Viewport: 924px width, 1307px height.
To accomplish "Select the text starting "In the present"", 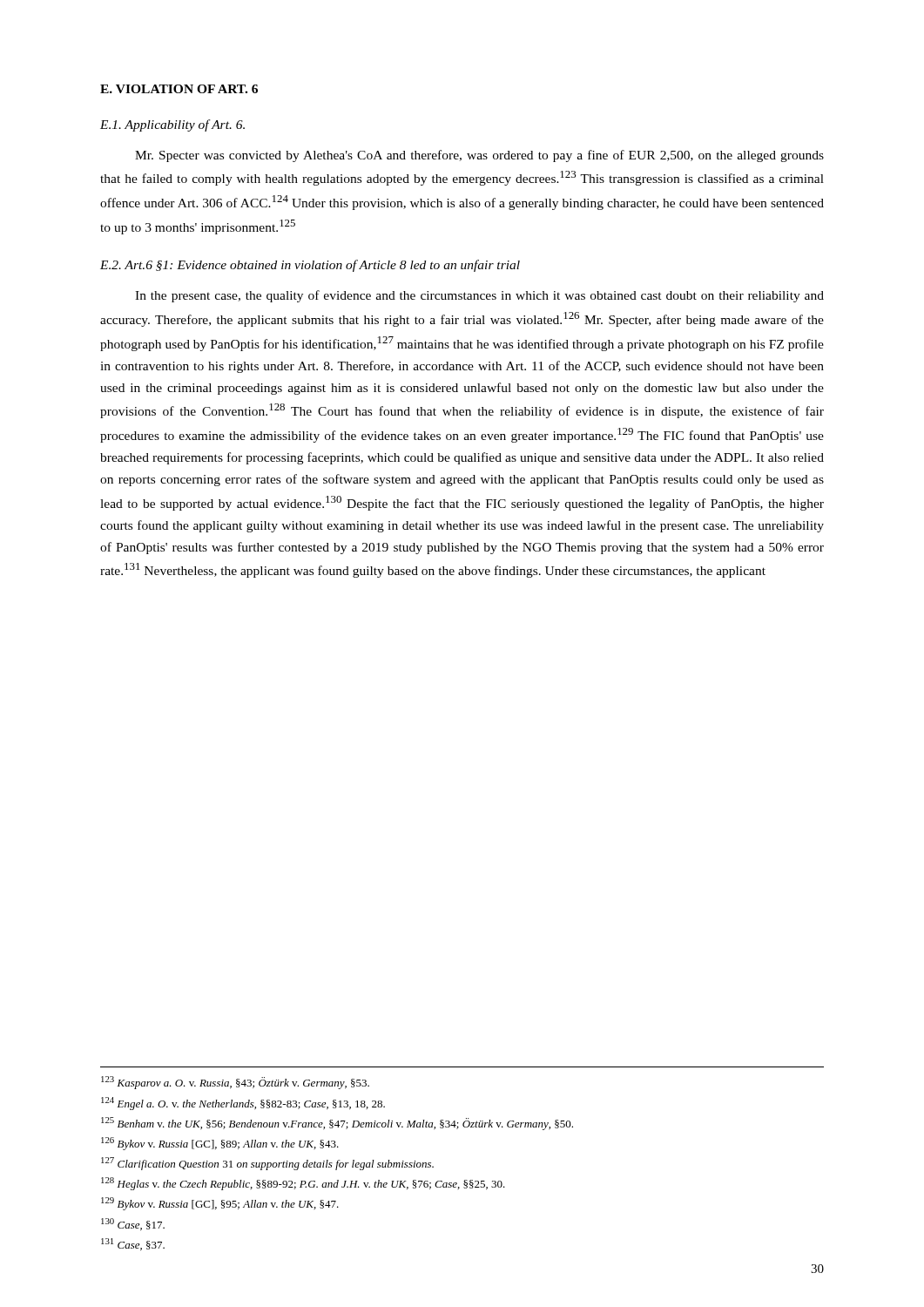I will [x=462, y=434].
